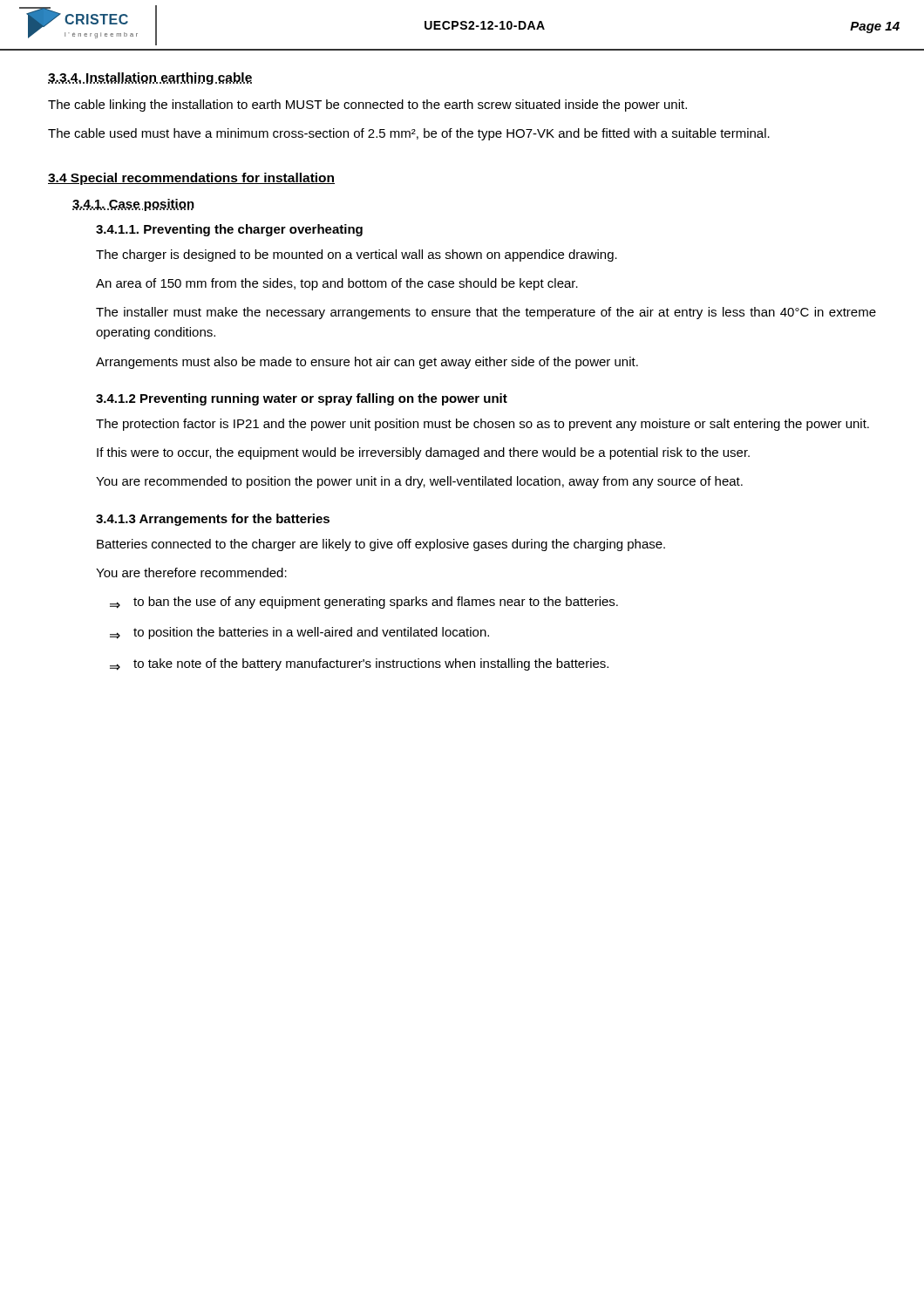Where does it say "3.4.1. Case position"?
Image resolution: width=924 pixels, height=1308 pixels.
[x=133, y=203]
